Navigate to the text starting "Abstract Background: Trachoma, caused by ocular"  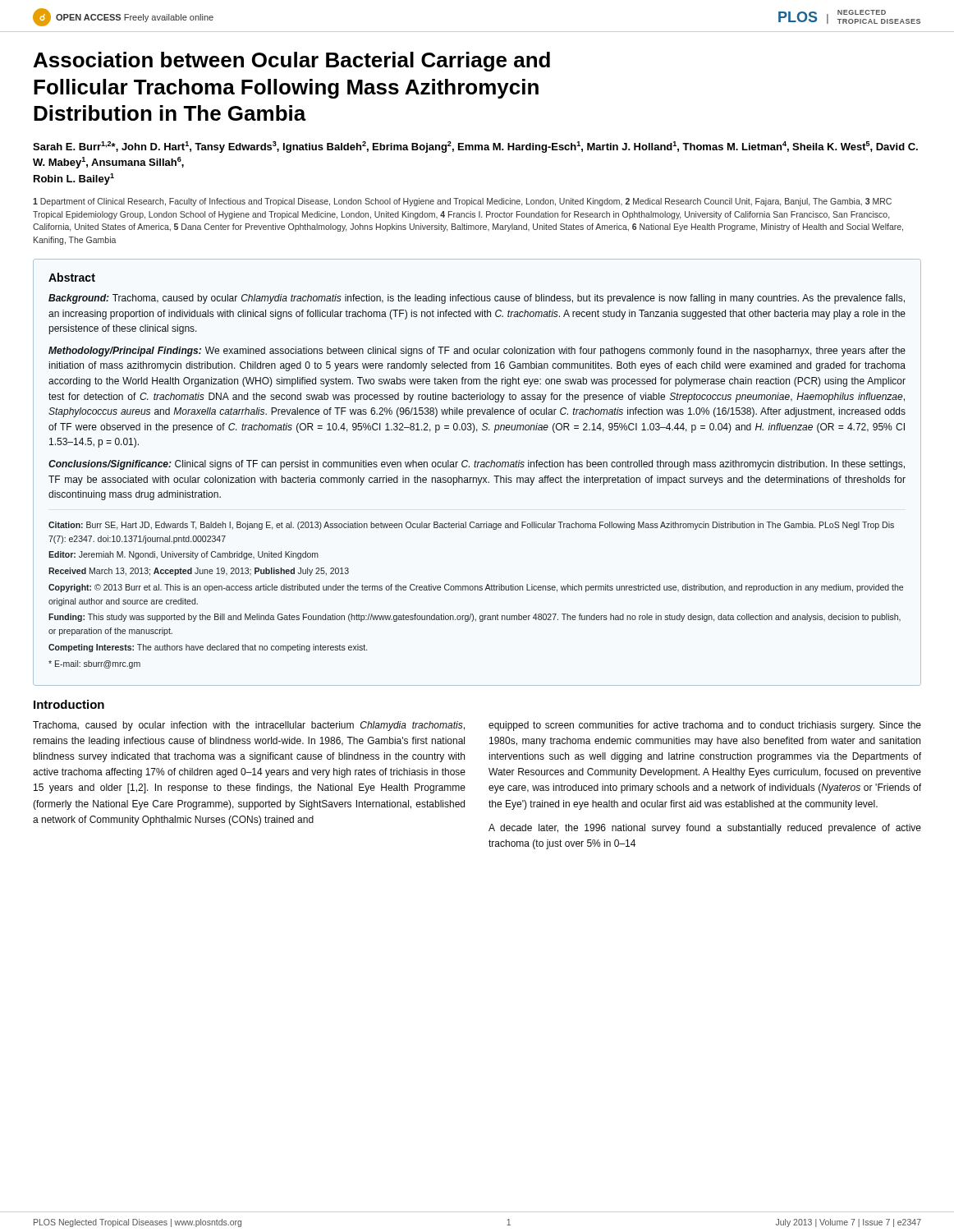477,471
